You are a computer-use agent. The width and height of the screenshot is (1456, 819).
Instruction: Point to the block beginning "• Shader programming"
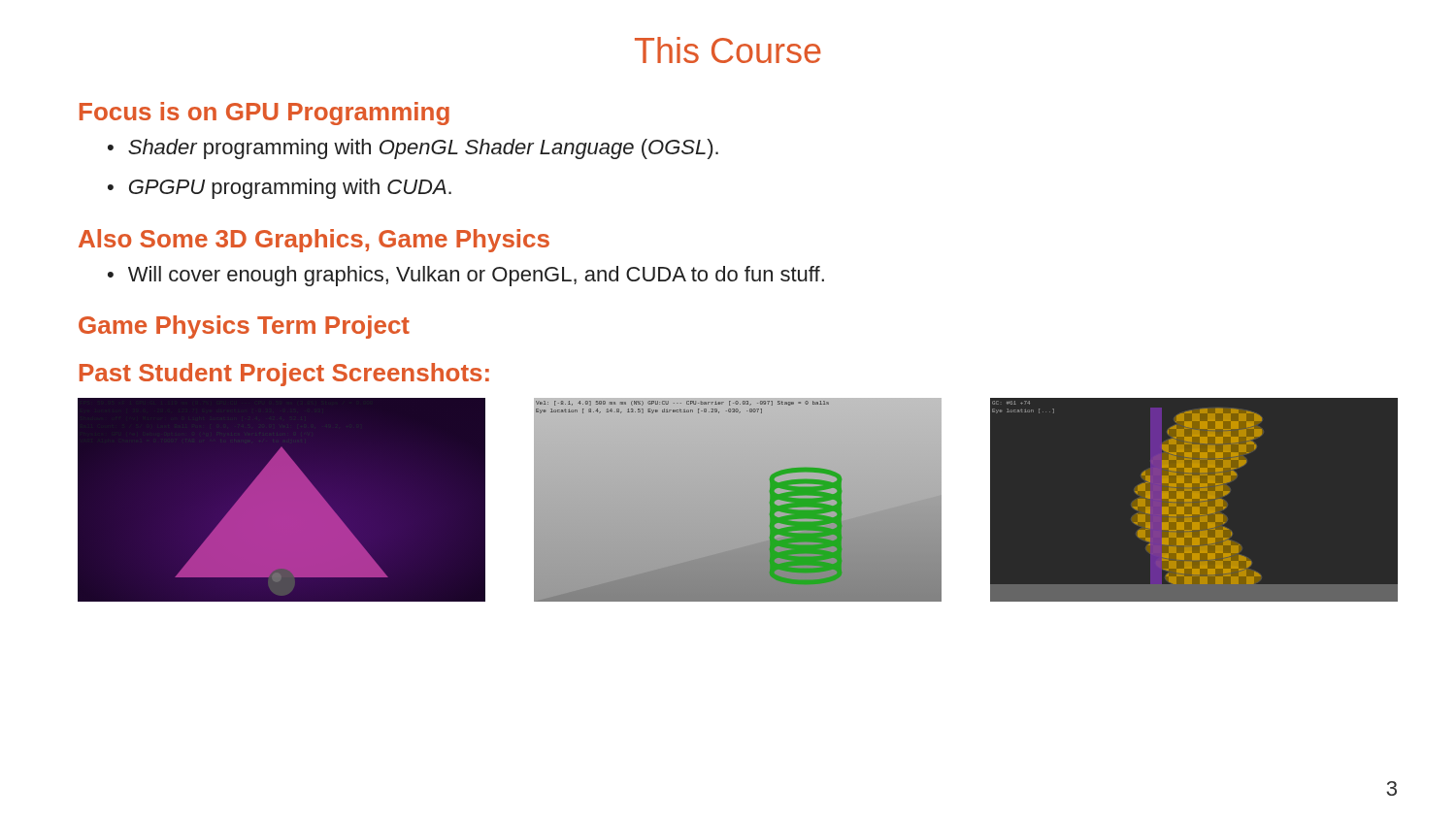coord(413,148)
